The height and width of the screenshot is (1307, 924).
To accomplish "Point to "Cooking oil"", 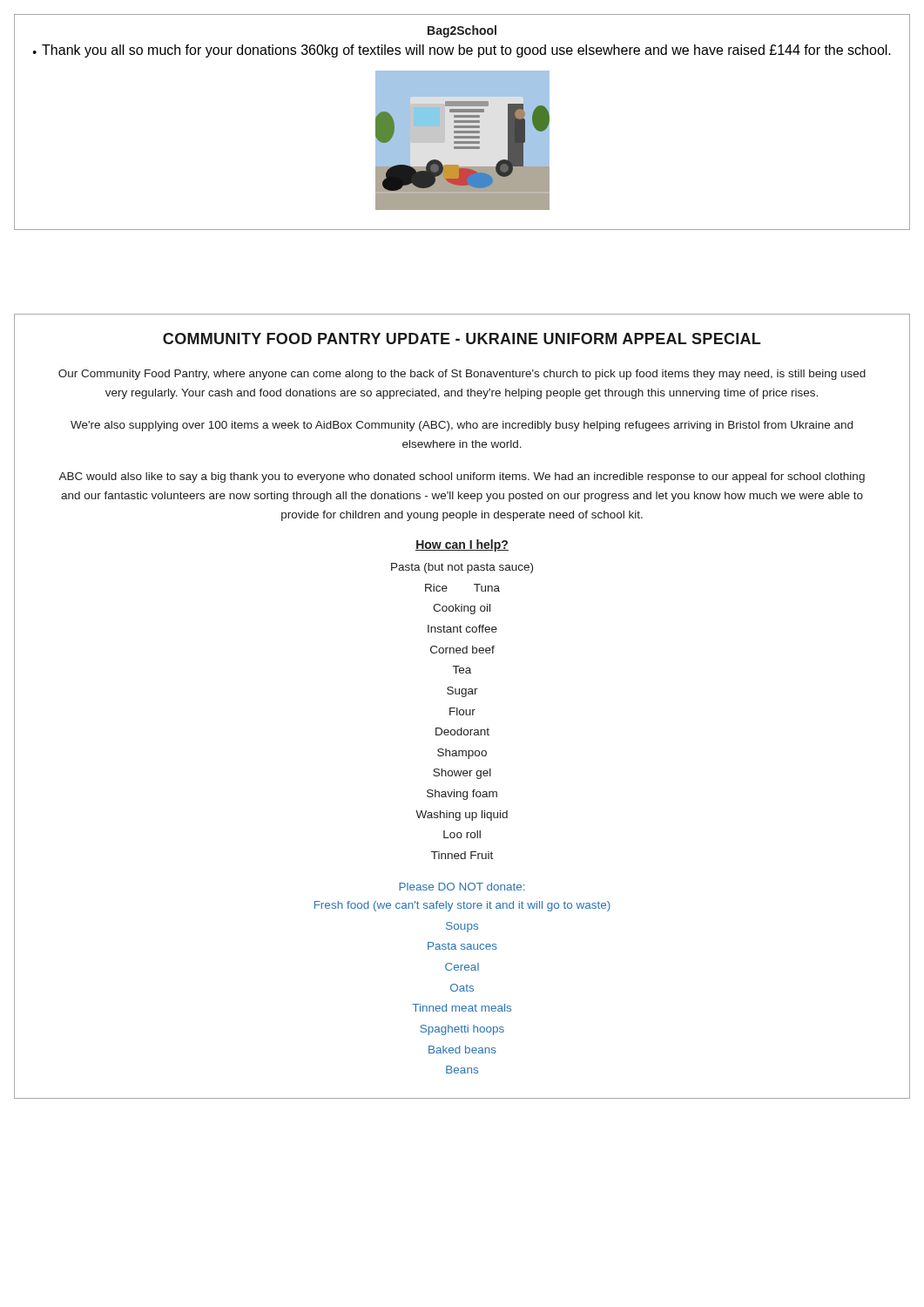I will pos(462,608).
